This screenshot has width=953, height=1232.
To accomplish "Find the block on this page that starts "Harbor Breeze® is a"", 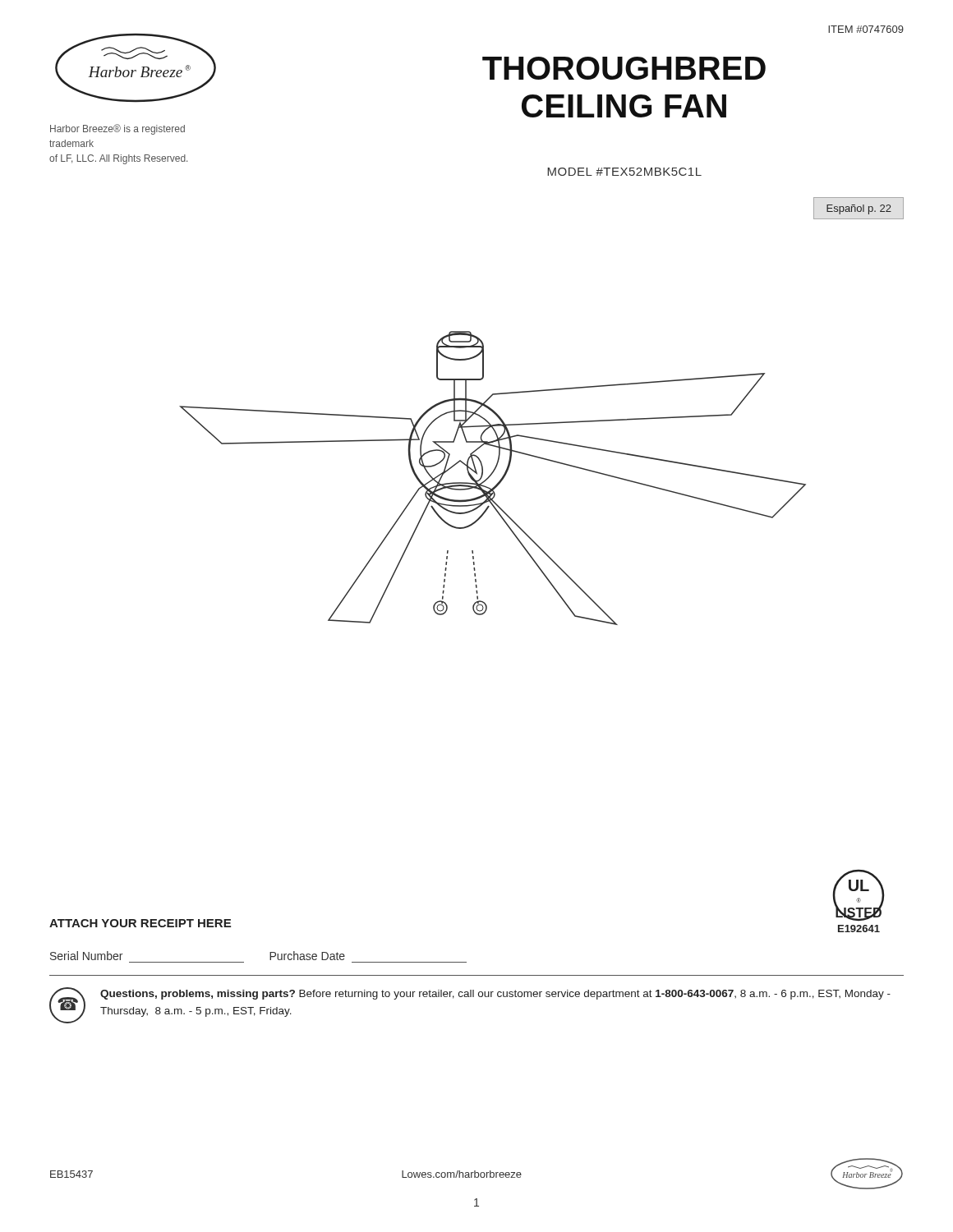I will click(119, 144).
